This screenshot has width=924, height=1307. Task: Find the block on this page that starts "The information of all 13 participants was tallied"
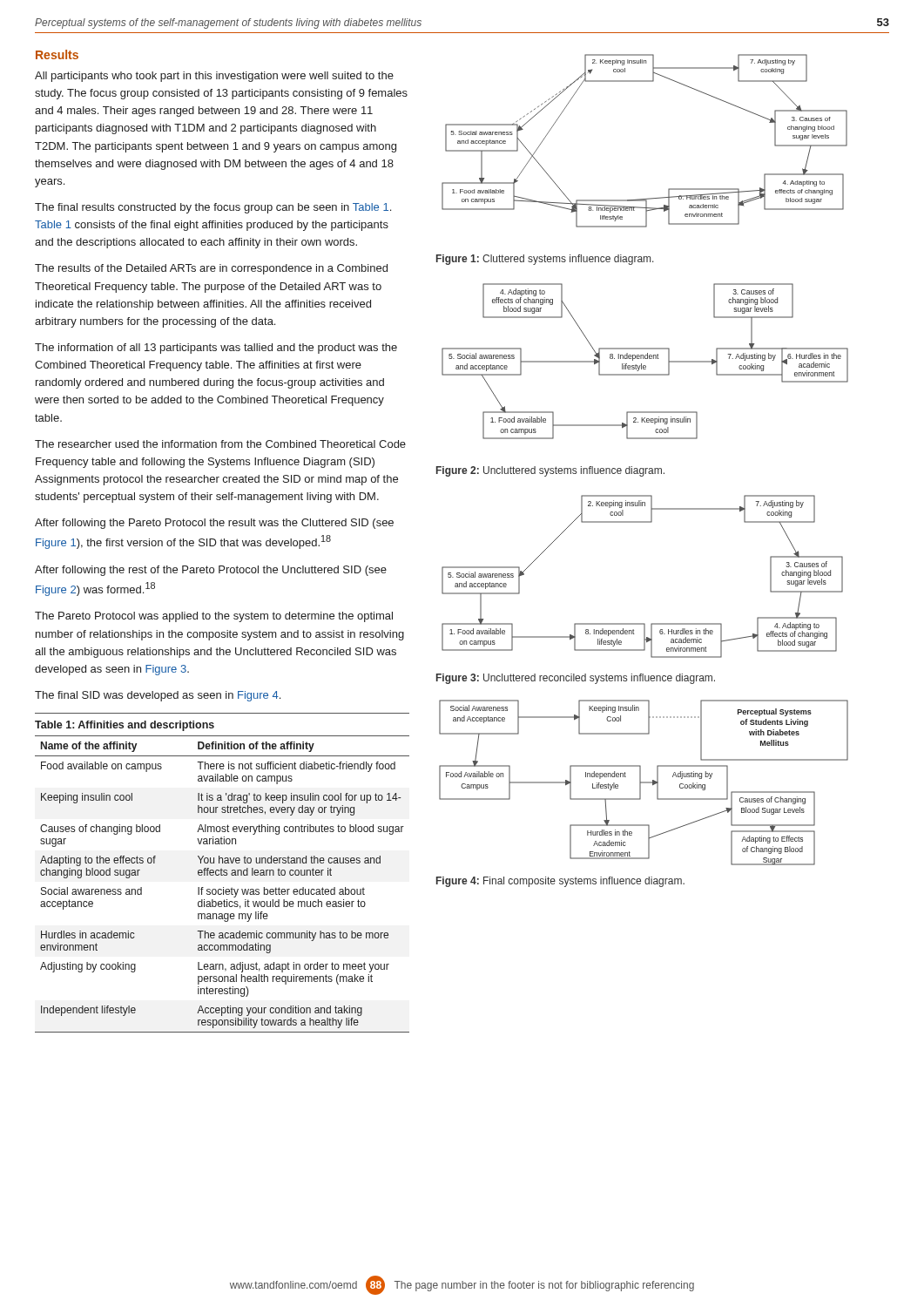click(216, 382)
